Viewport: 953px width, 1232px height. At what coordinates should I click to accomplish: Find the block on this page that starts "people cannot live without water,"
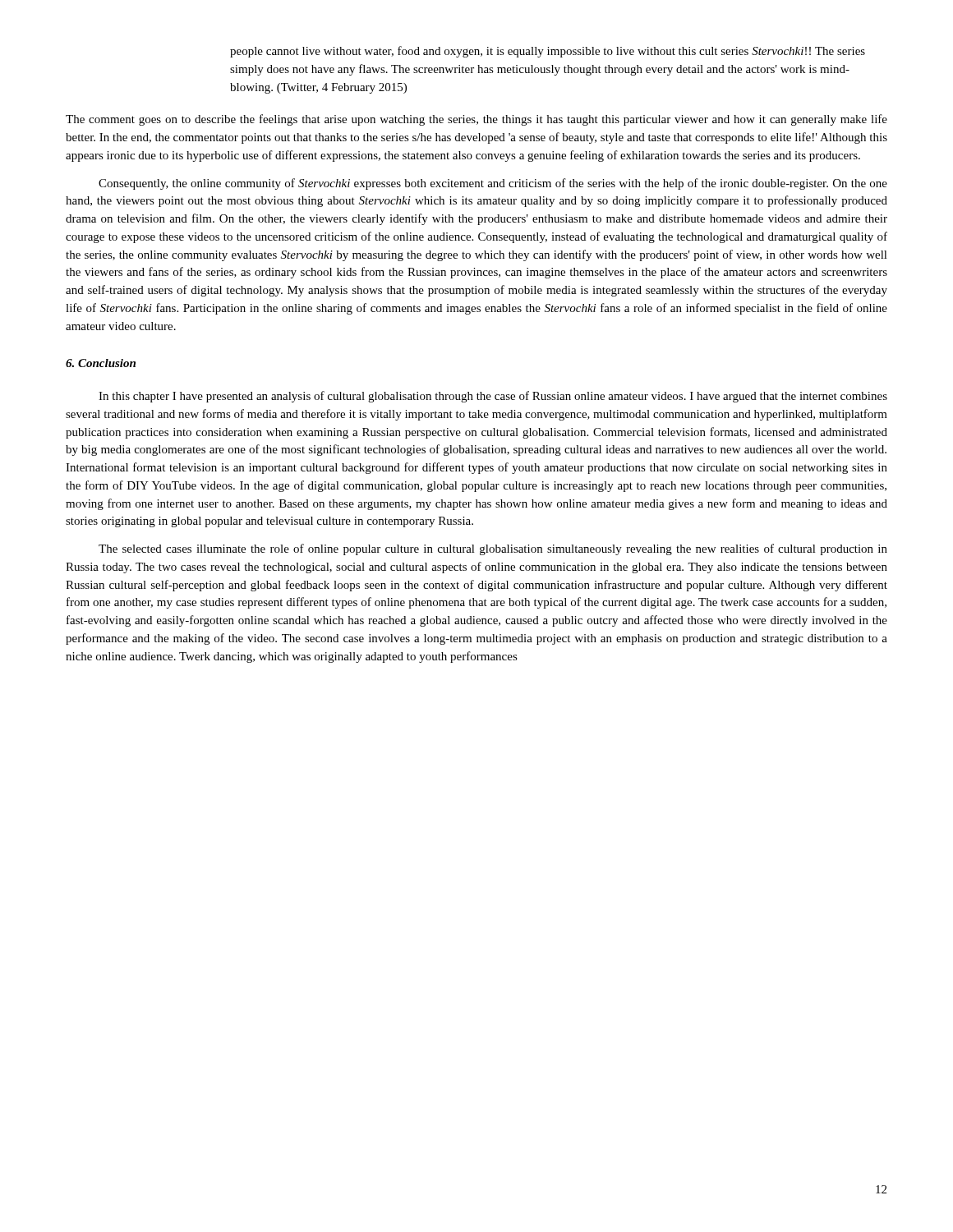tap(548, 69)
